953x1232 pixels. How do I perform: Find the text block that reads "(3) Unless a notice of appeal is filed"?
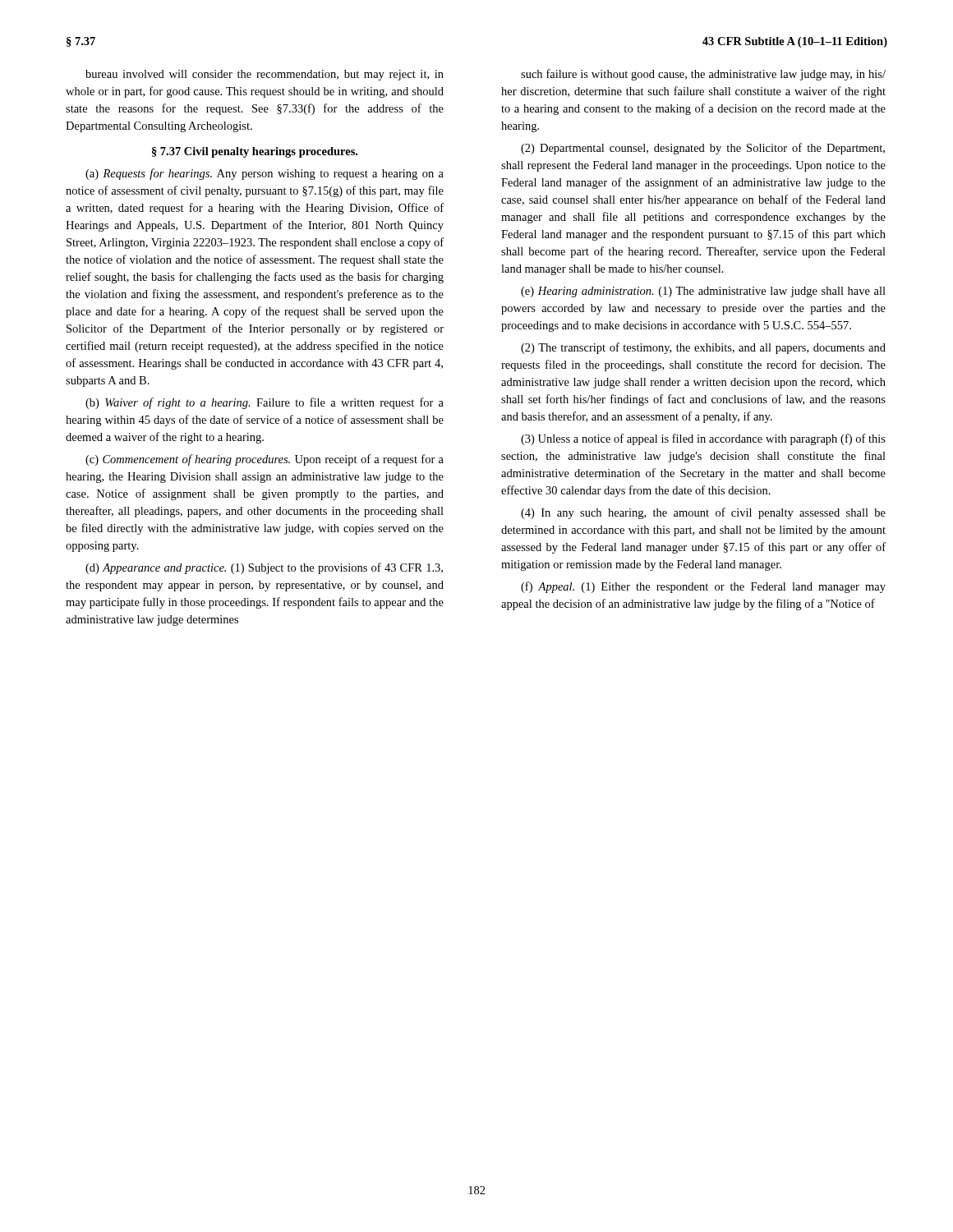coord(693,465)
